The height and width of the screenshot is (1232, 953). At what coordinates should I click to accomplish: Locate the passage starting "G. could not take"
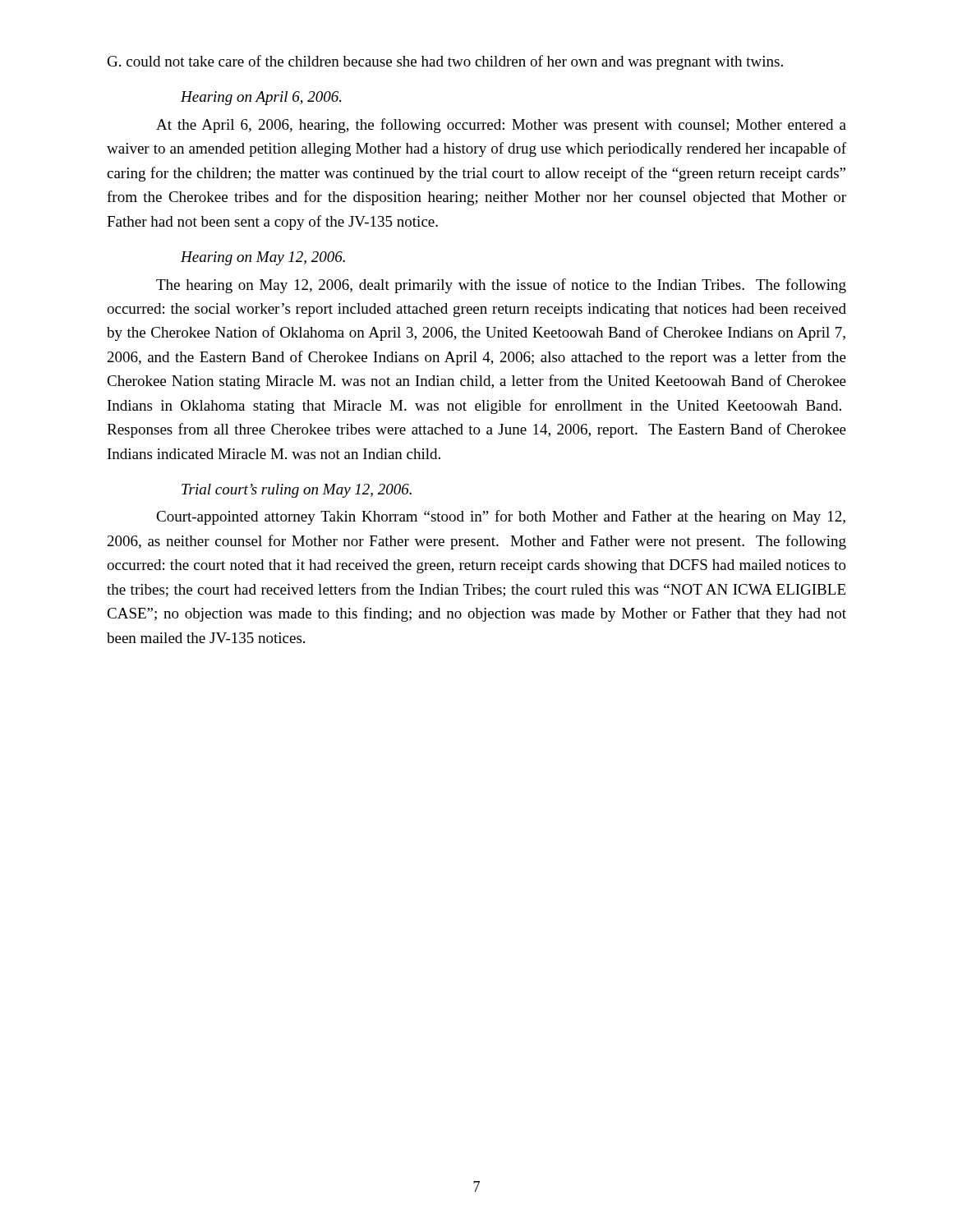445,61
